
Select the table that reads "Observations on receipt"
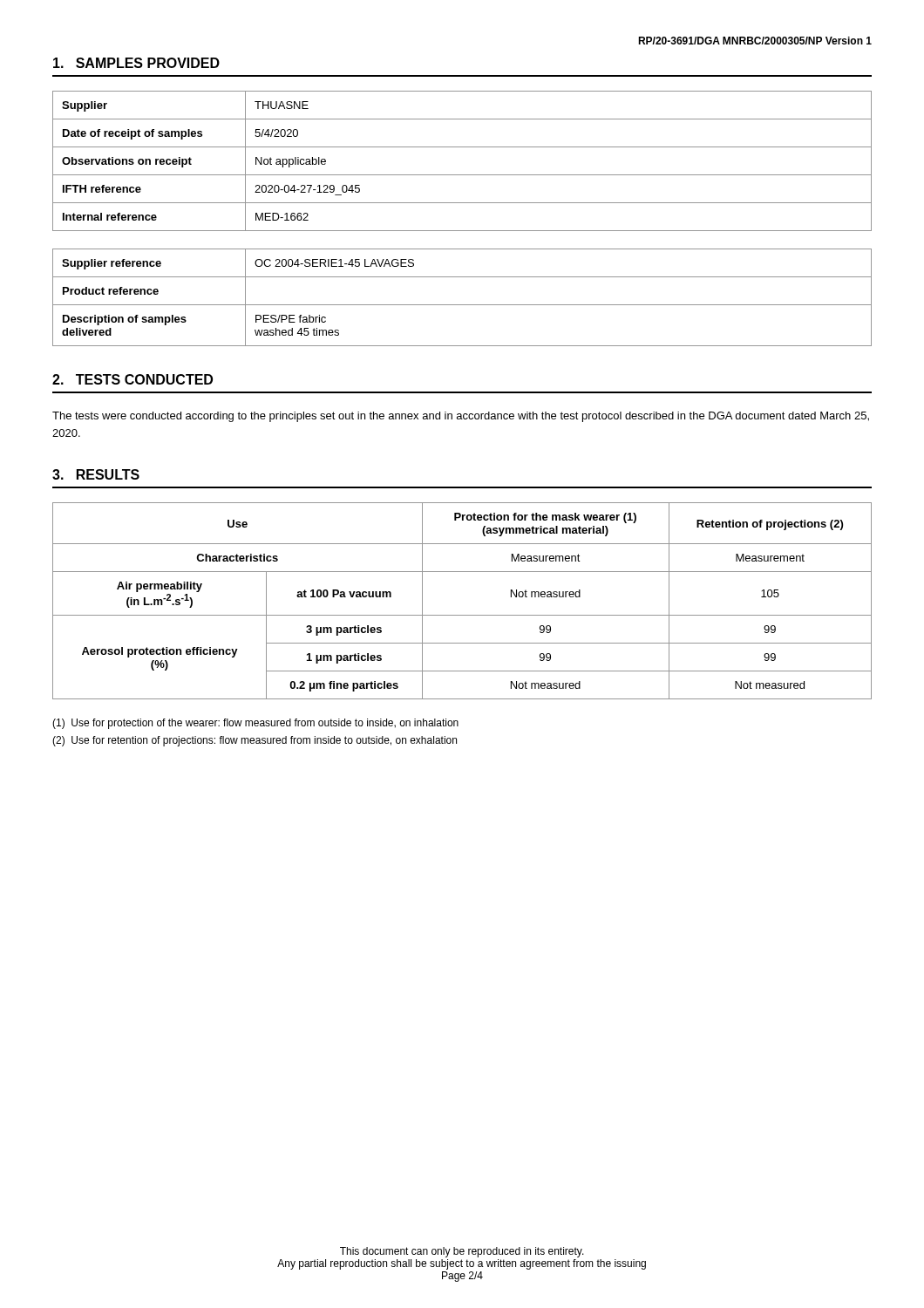462,161
